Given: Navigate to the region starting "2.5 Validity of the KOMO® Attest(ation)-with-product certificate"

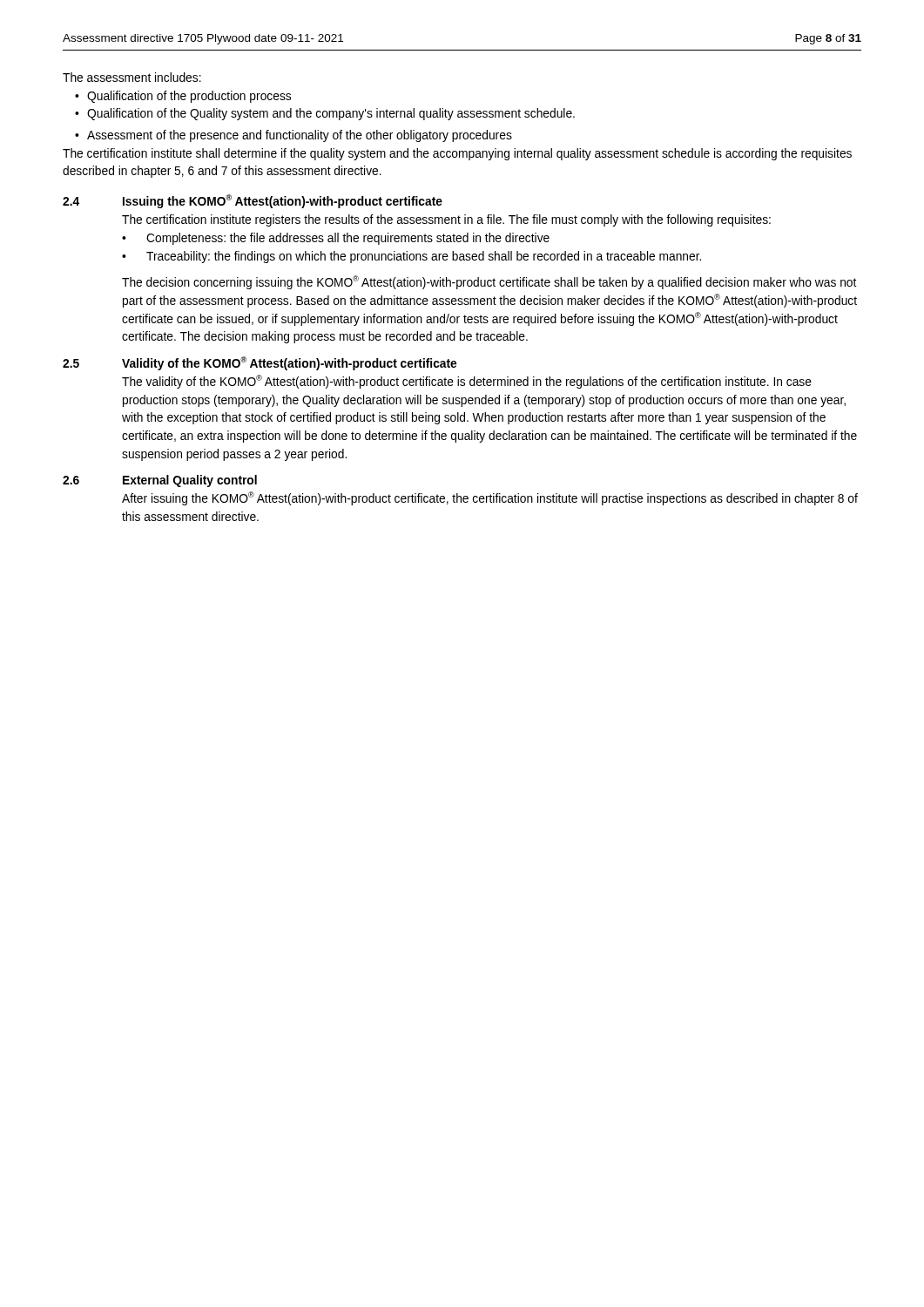Looking at the screenshot, I should [x=260, y=364].
